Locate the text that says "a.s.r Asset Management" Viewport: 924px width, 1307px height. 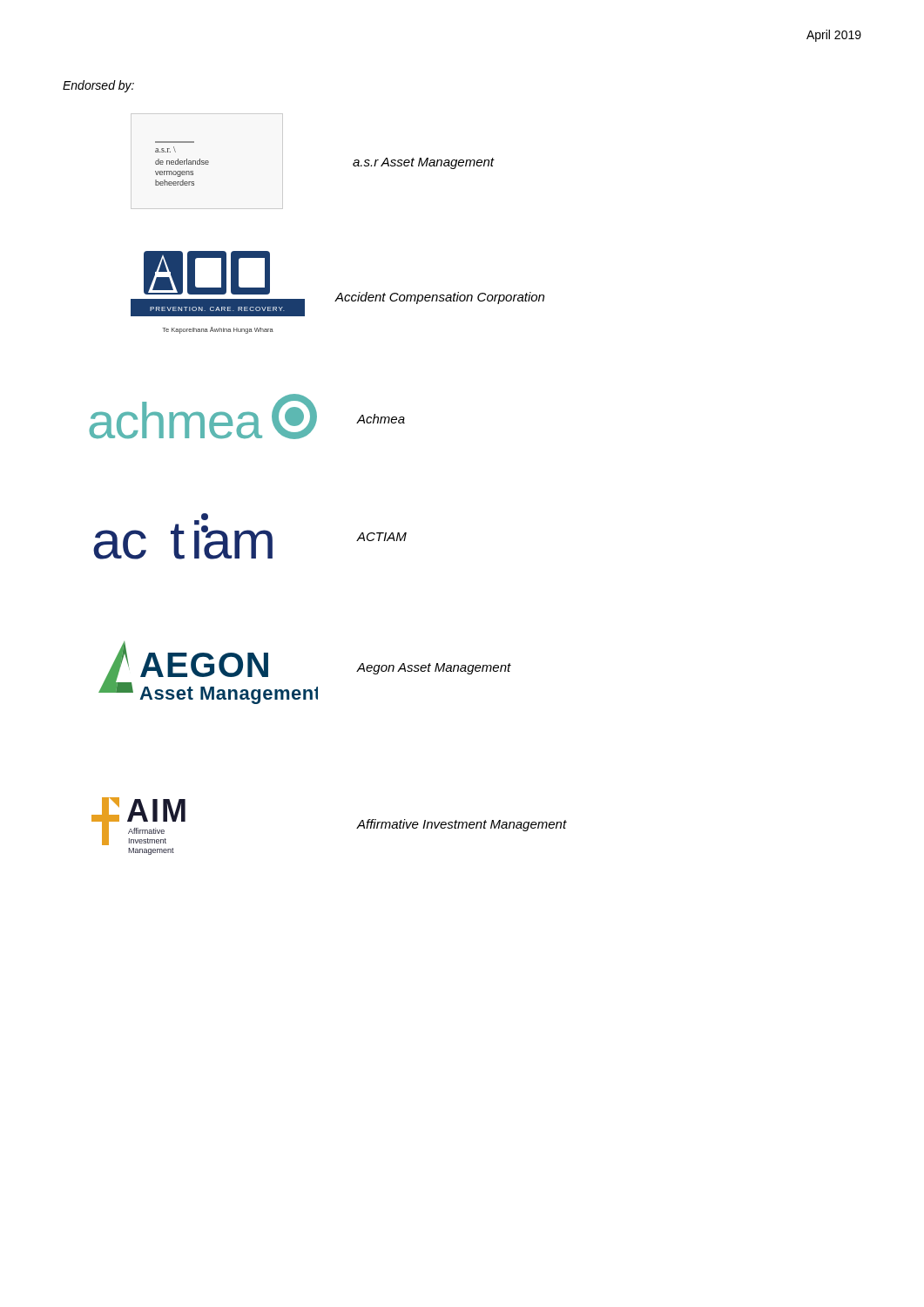pyautogui.click(x=423, y=161)
